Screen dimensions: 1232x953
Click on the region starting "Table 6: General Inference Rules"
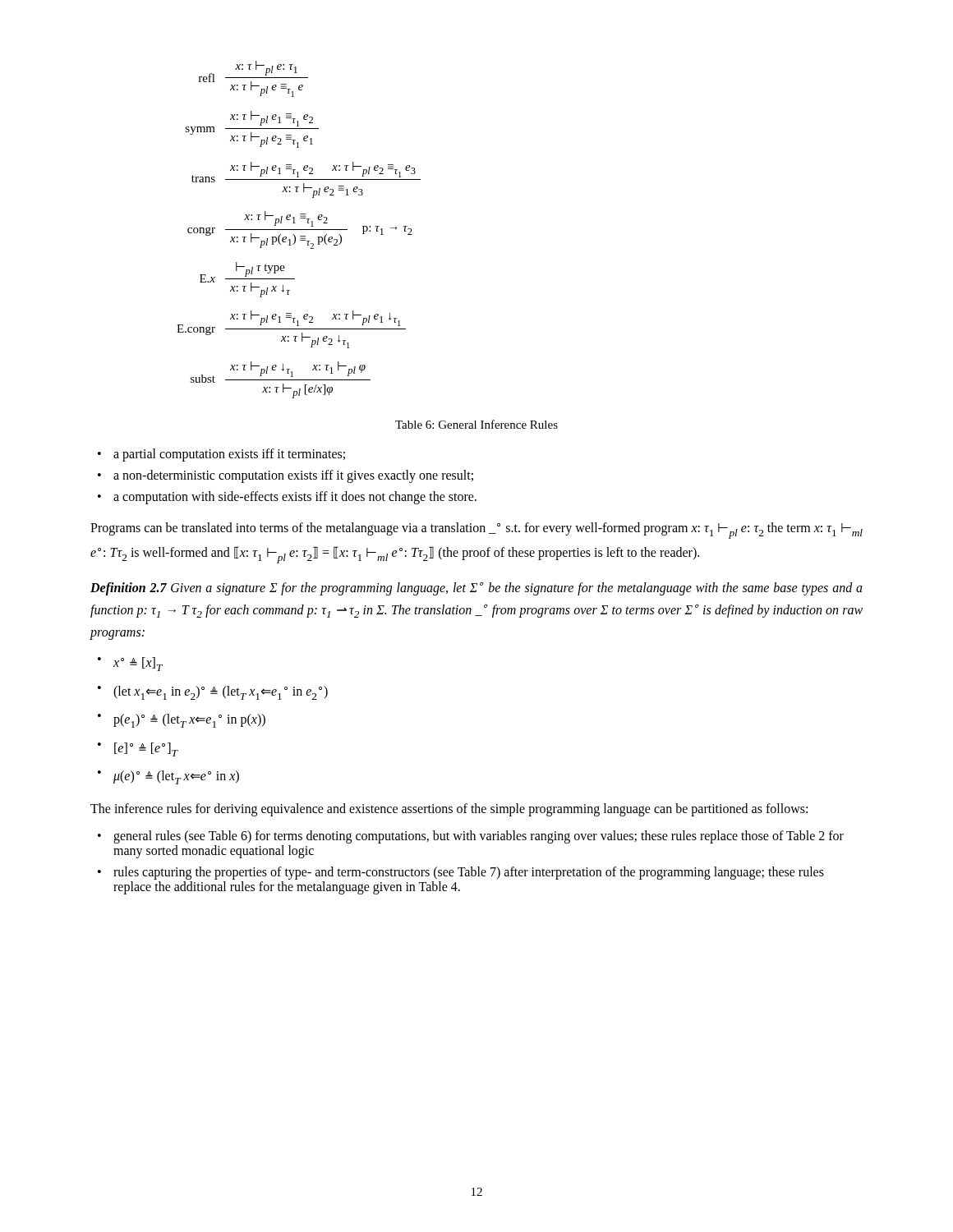476,424
